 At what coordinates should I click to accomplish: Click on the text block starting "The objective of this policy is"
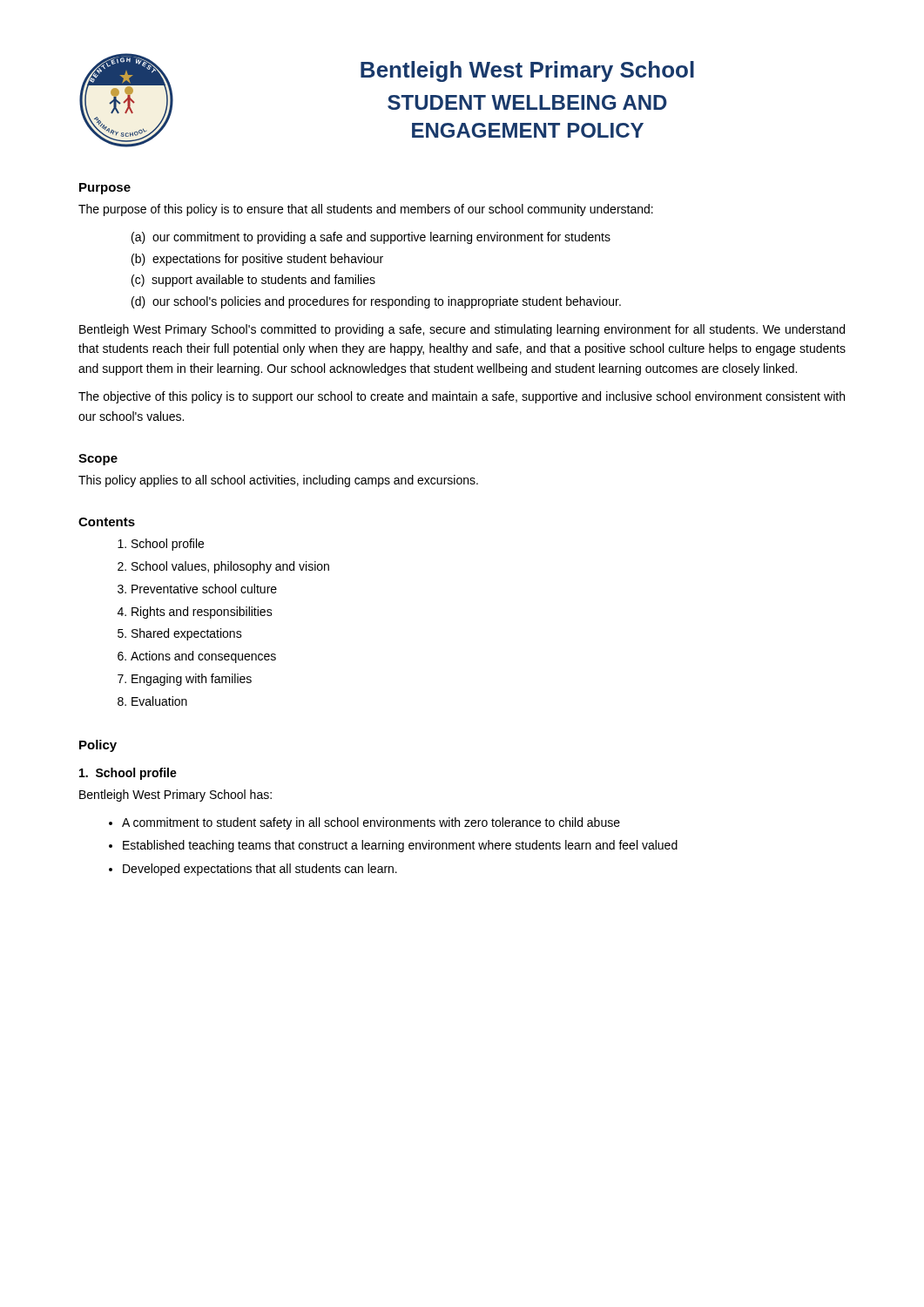[x=462, y=406]
